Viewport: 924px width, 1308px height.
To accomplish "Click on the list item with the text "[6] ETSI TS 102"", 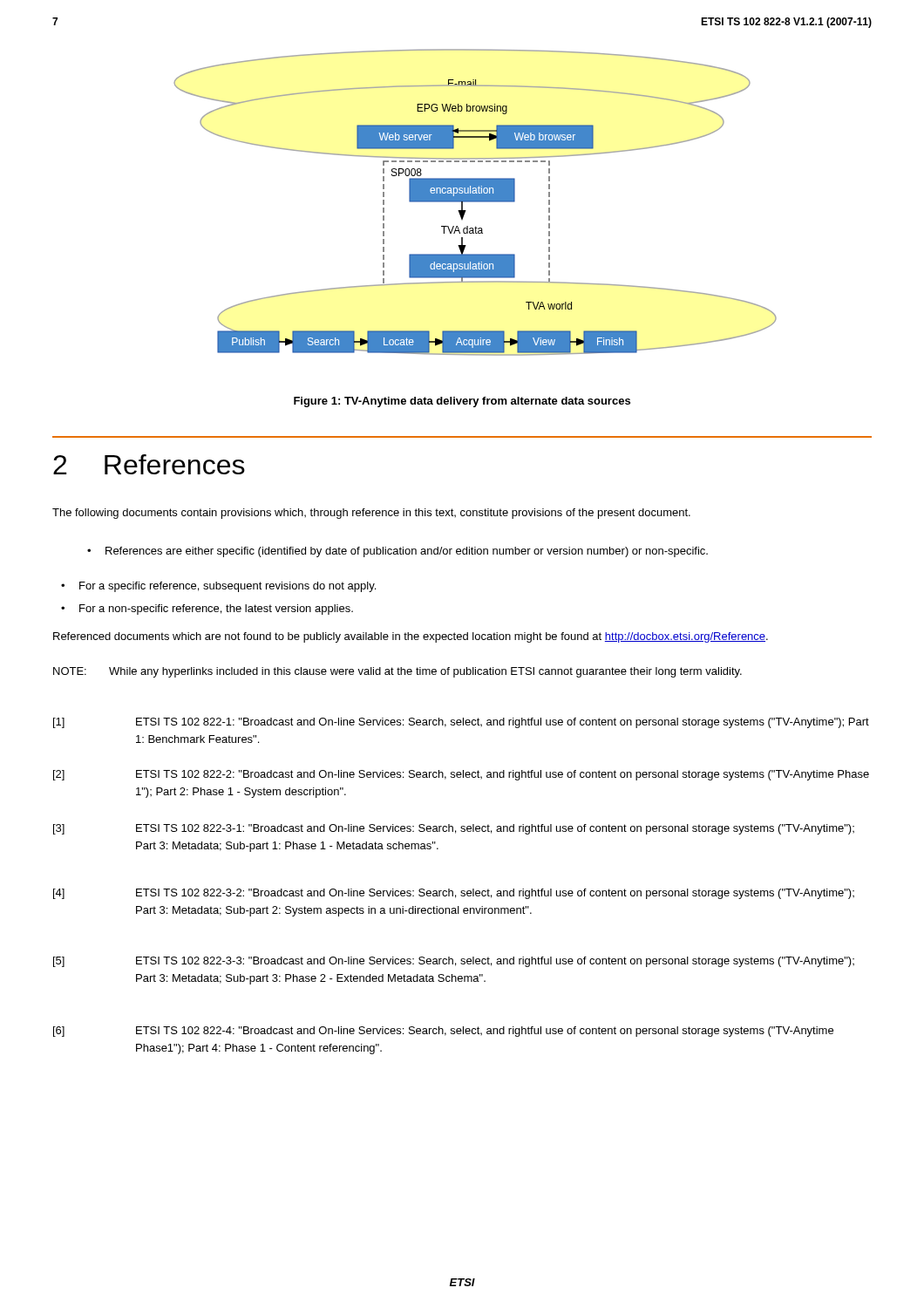I will (462, 1040).
